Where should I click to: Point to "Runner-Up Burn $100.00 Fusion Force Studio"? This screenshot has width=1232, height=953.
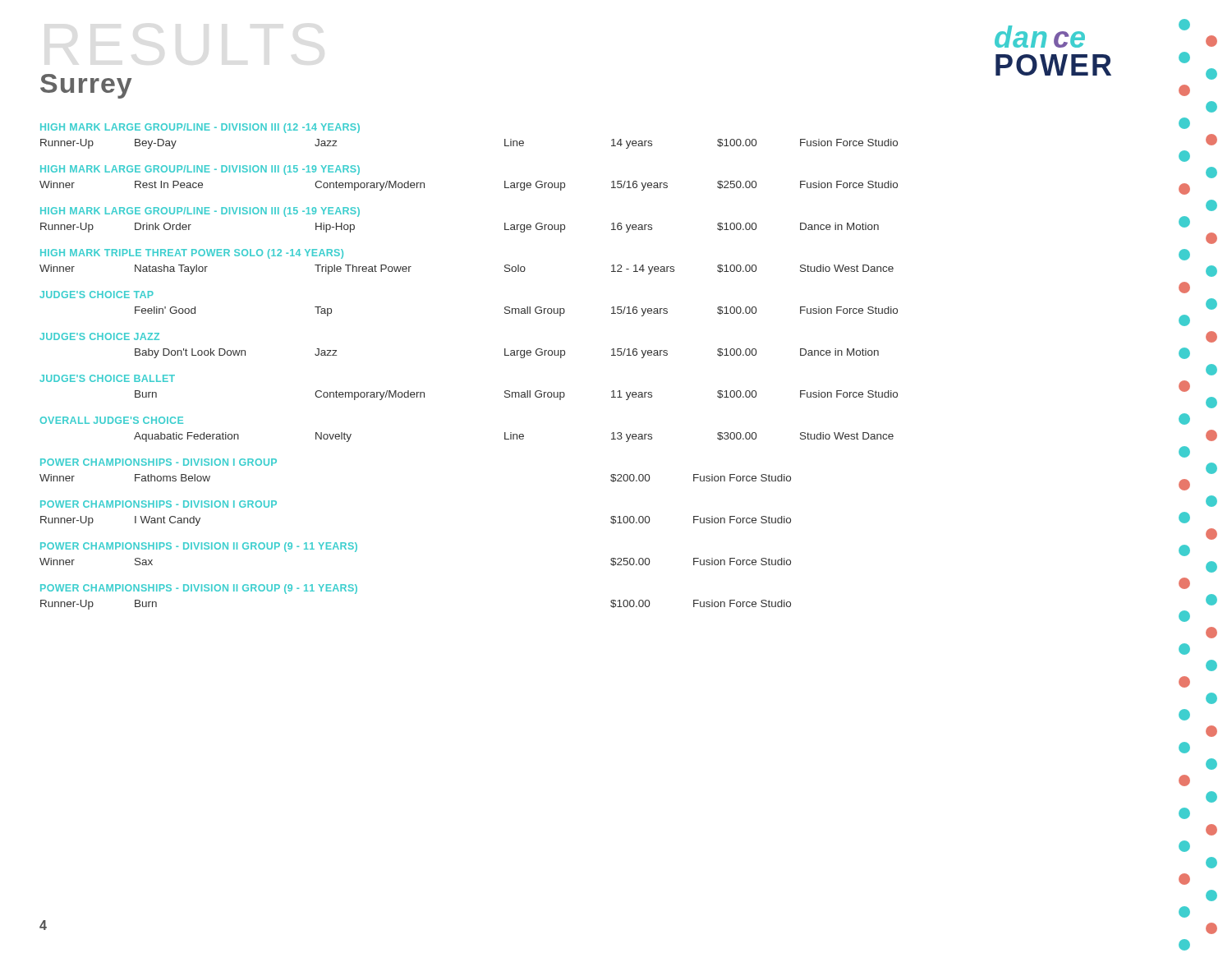[x=69, y=604]
